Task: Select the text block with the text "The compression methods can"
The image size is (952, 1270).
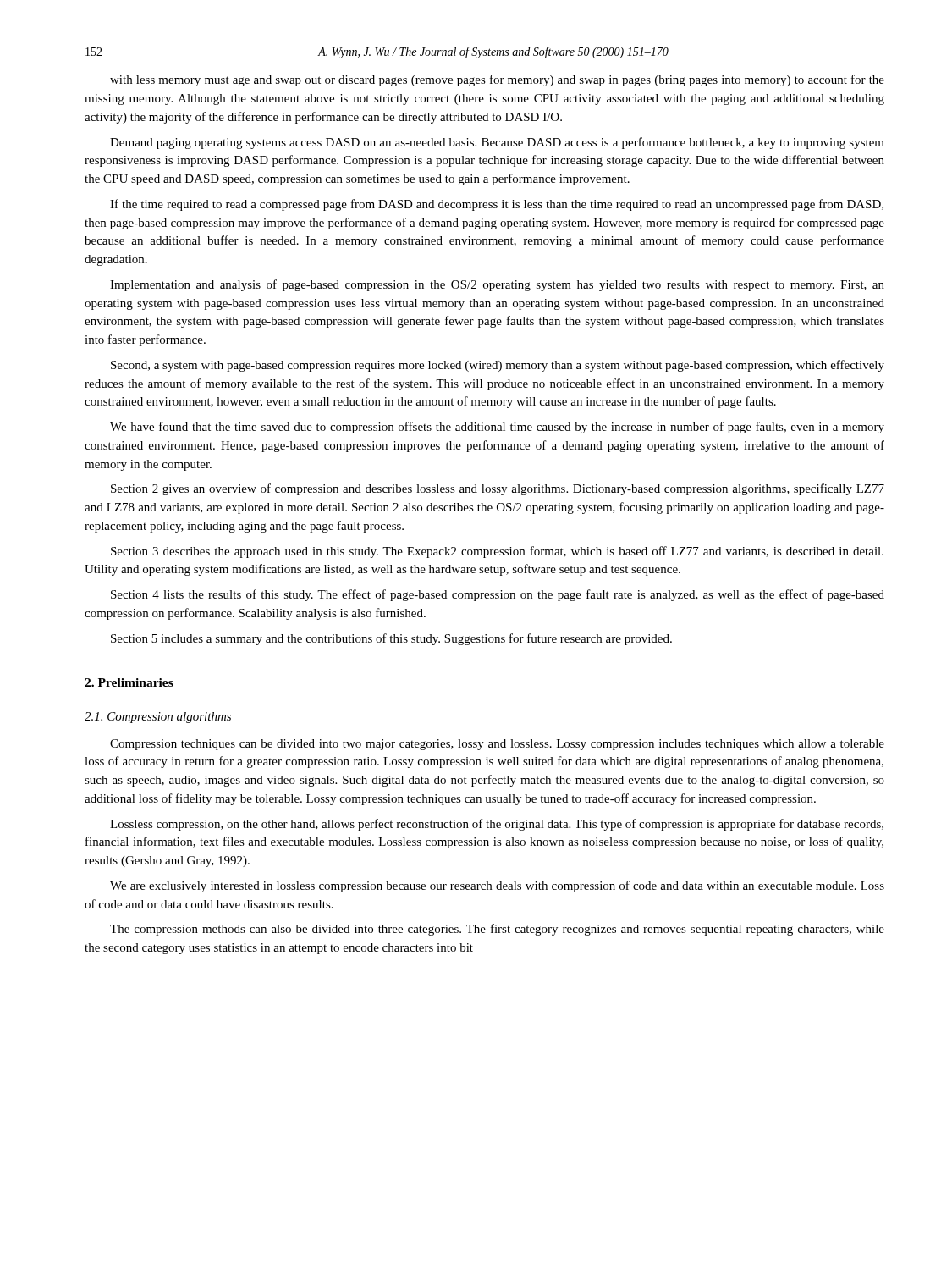Action: coord(484,938)
